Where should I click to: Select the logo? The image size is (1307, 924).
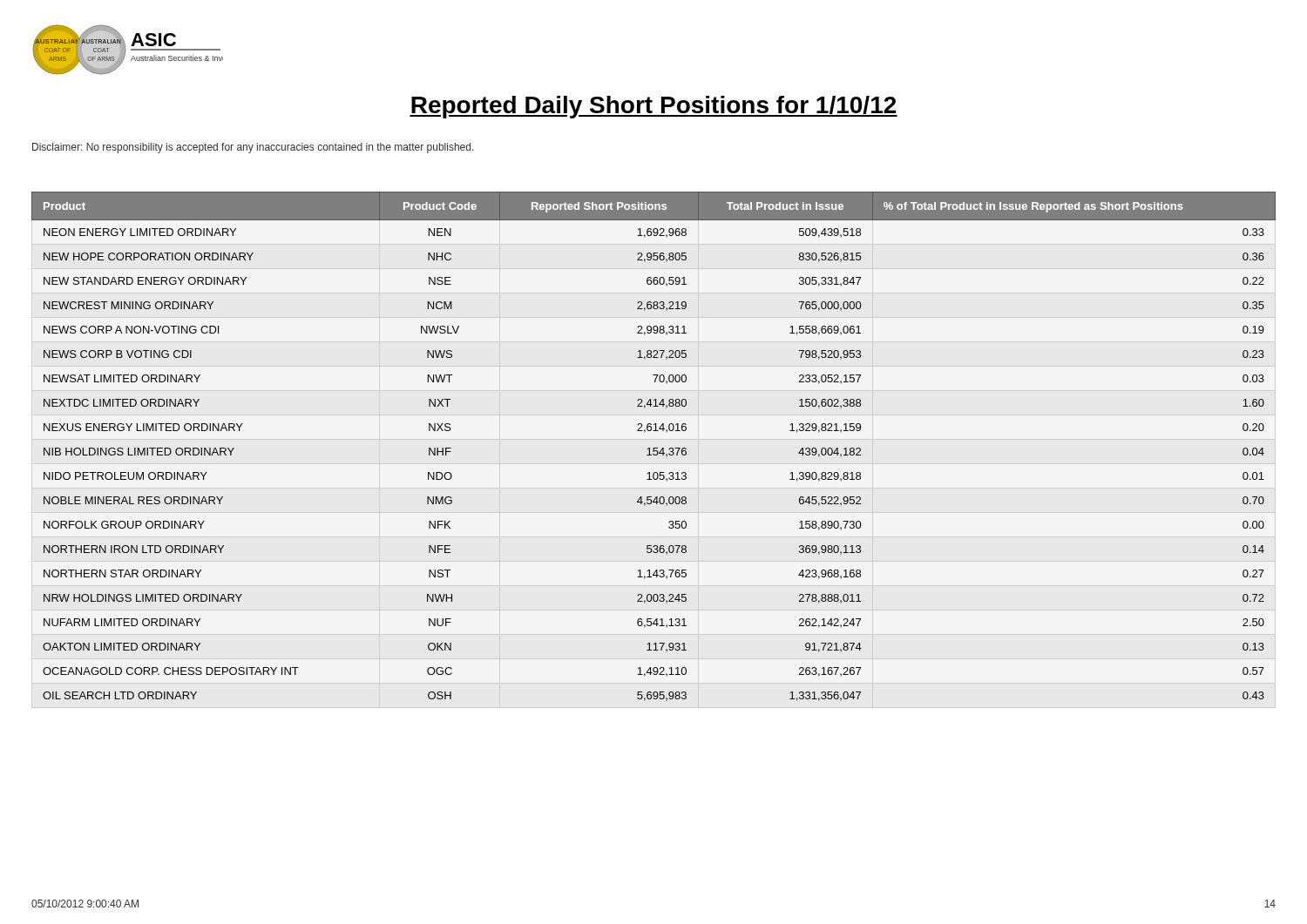127,50
